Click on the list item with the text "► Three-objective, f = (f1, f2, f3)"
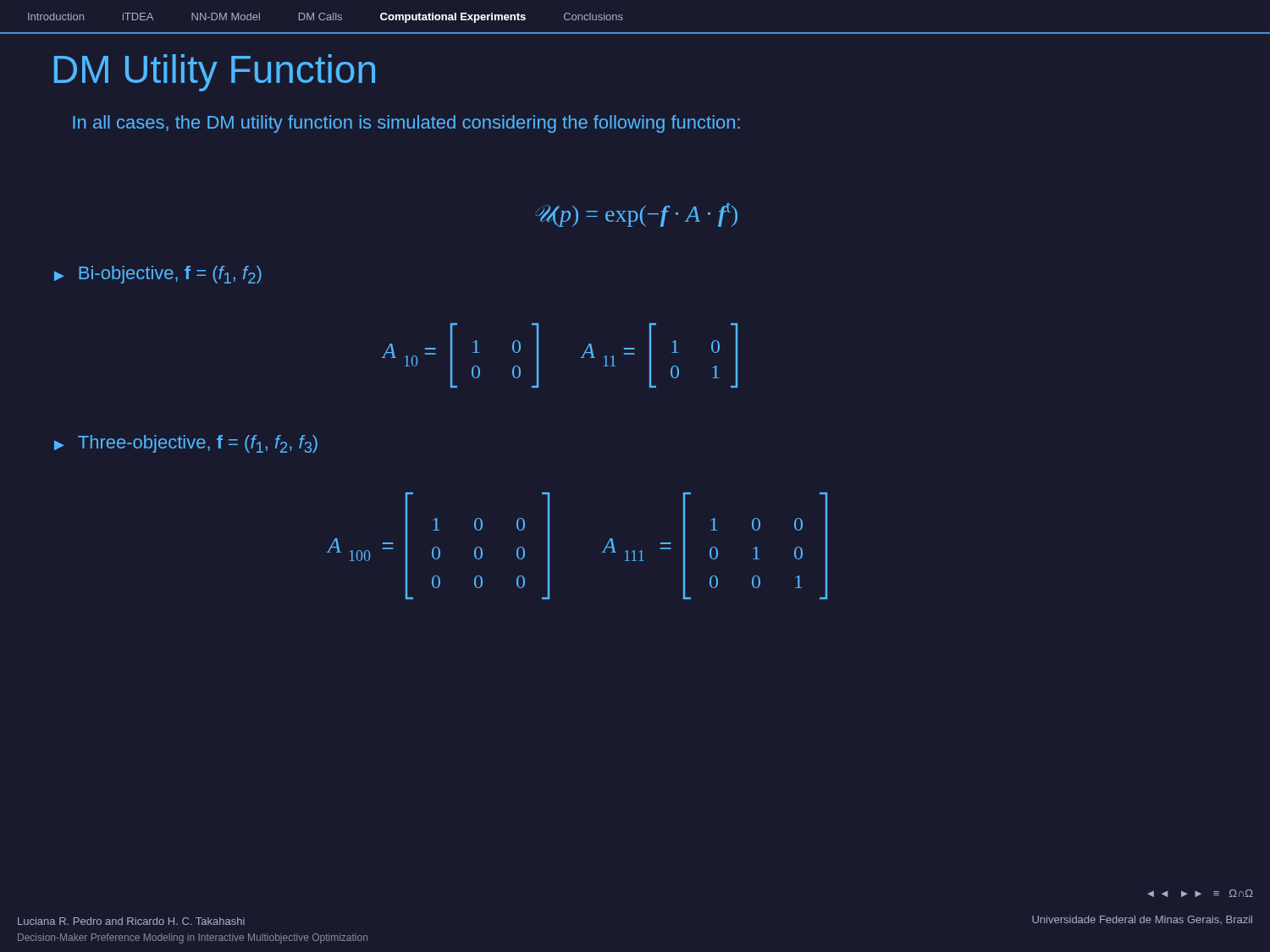 coord(185,444)
